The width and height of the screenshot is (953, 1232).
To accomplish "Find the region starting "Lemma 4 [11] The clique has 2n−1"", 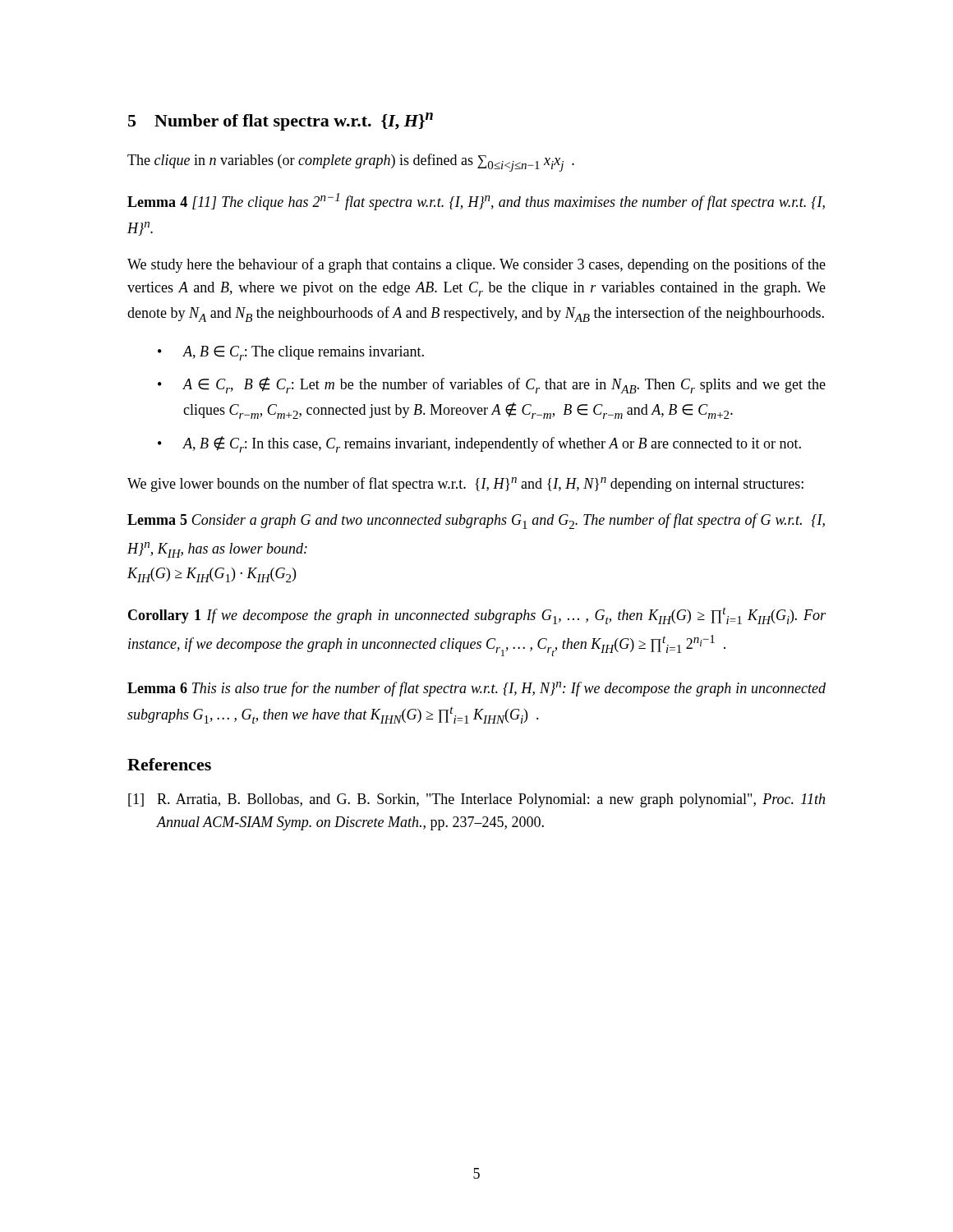I will [x=476, y=214].
